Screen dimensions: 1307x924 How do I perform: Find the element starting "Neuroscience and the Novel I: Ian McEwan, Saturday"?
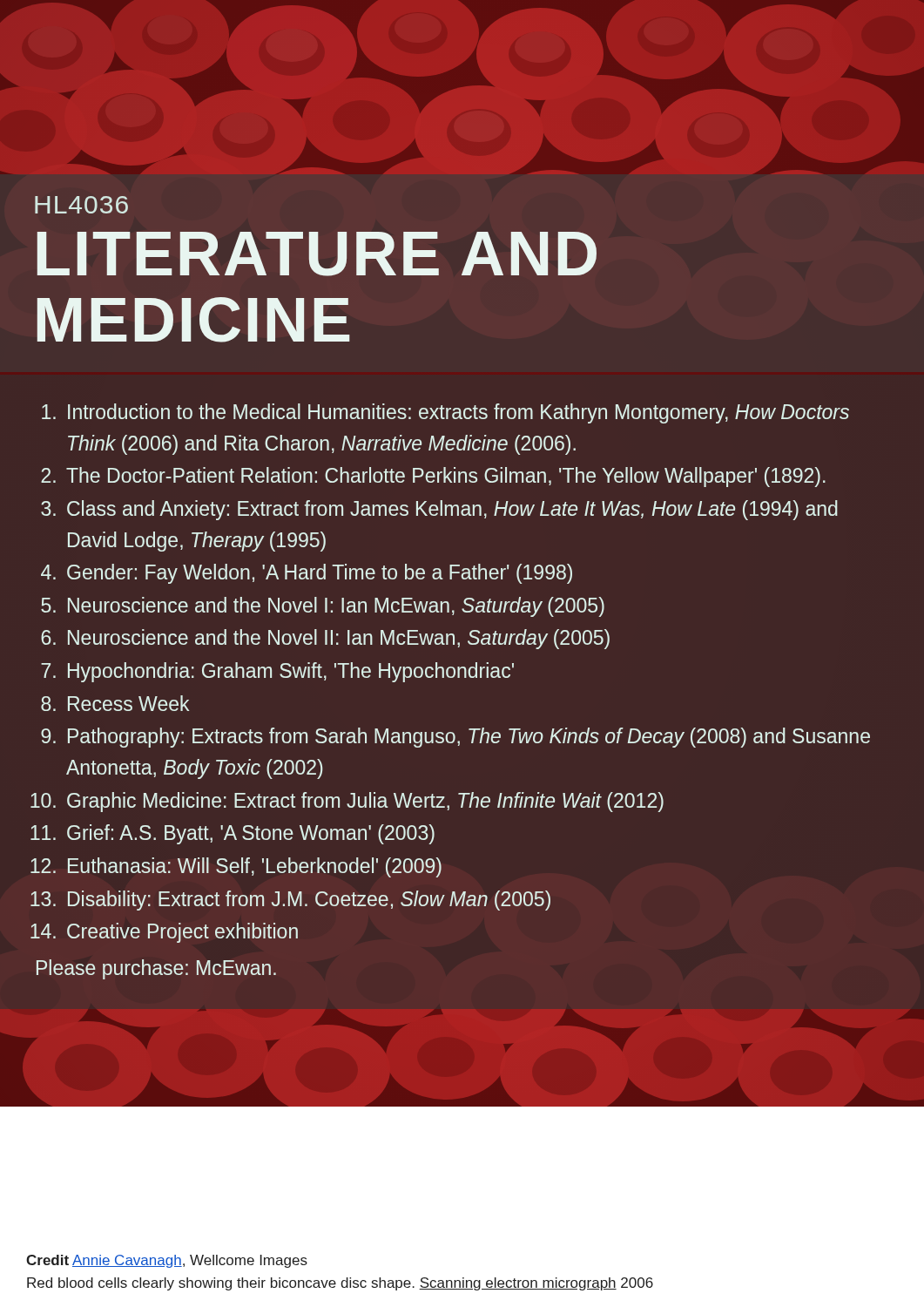(x=336, y=605)
